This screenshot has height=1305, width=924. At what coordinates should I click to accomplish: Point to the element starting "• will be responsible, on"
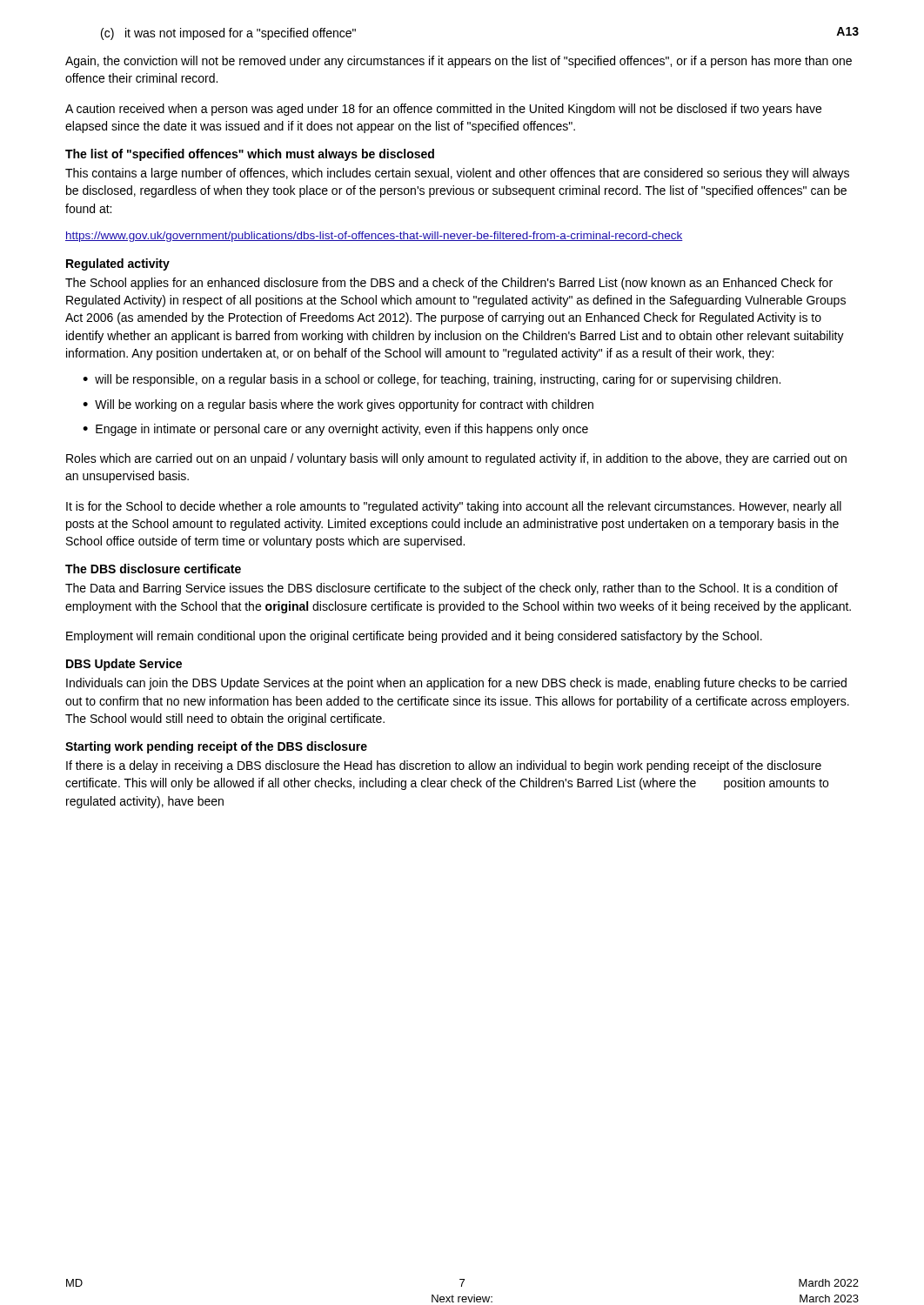click(432, 380)
